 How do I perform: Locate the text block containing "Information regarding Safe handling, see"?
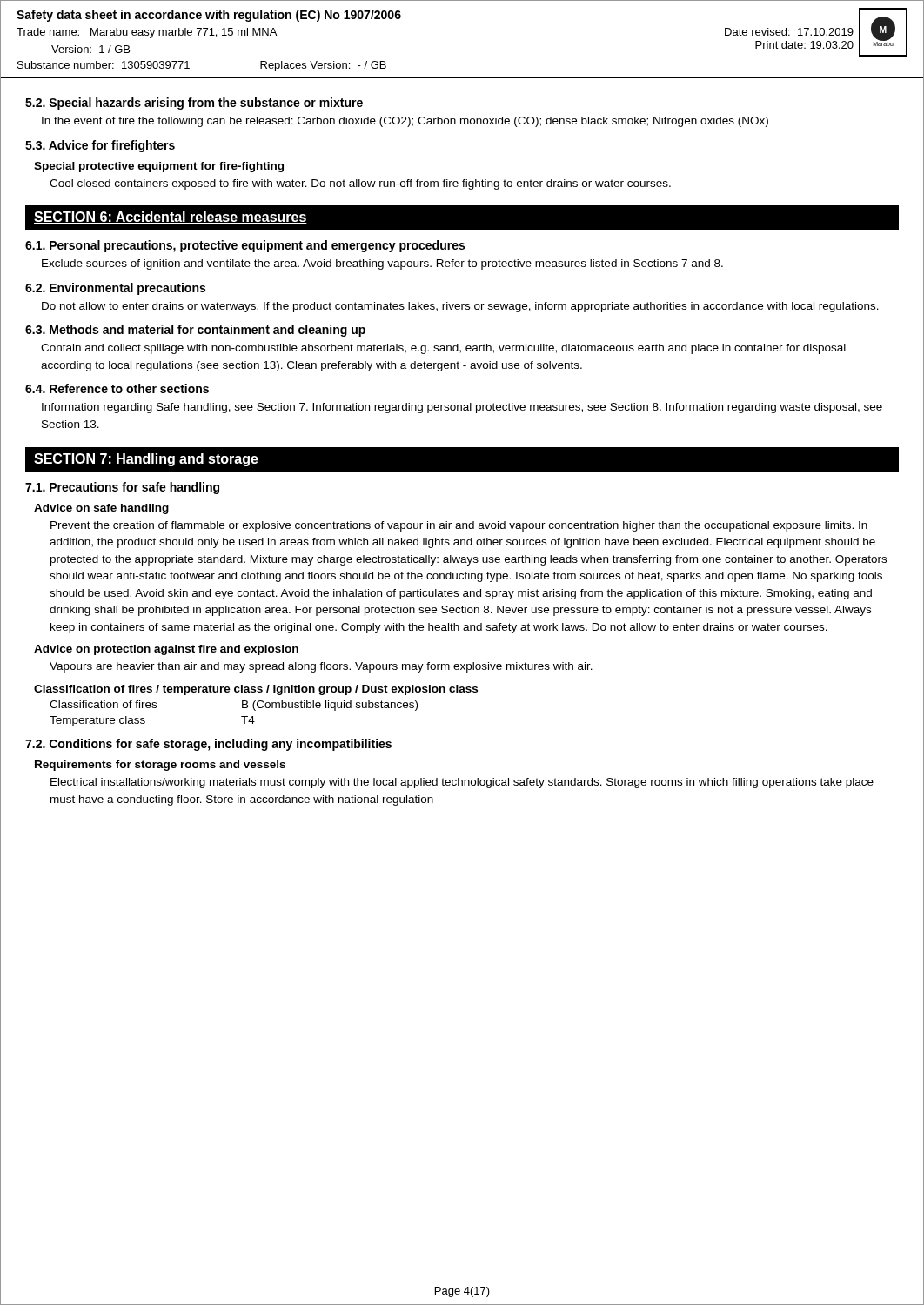462,416
